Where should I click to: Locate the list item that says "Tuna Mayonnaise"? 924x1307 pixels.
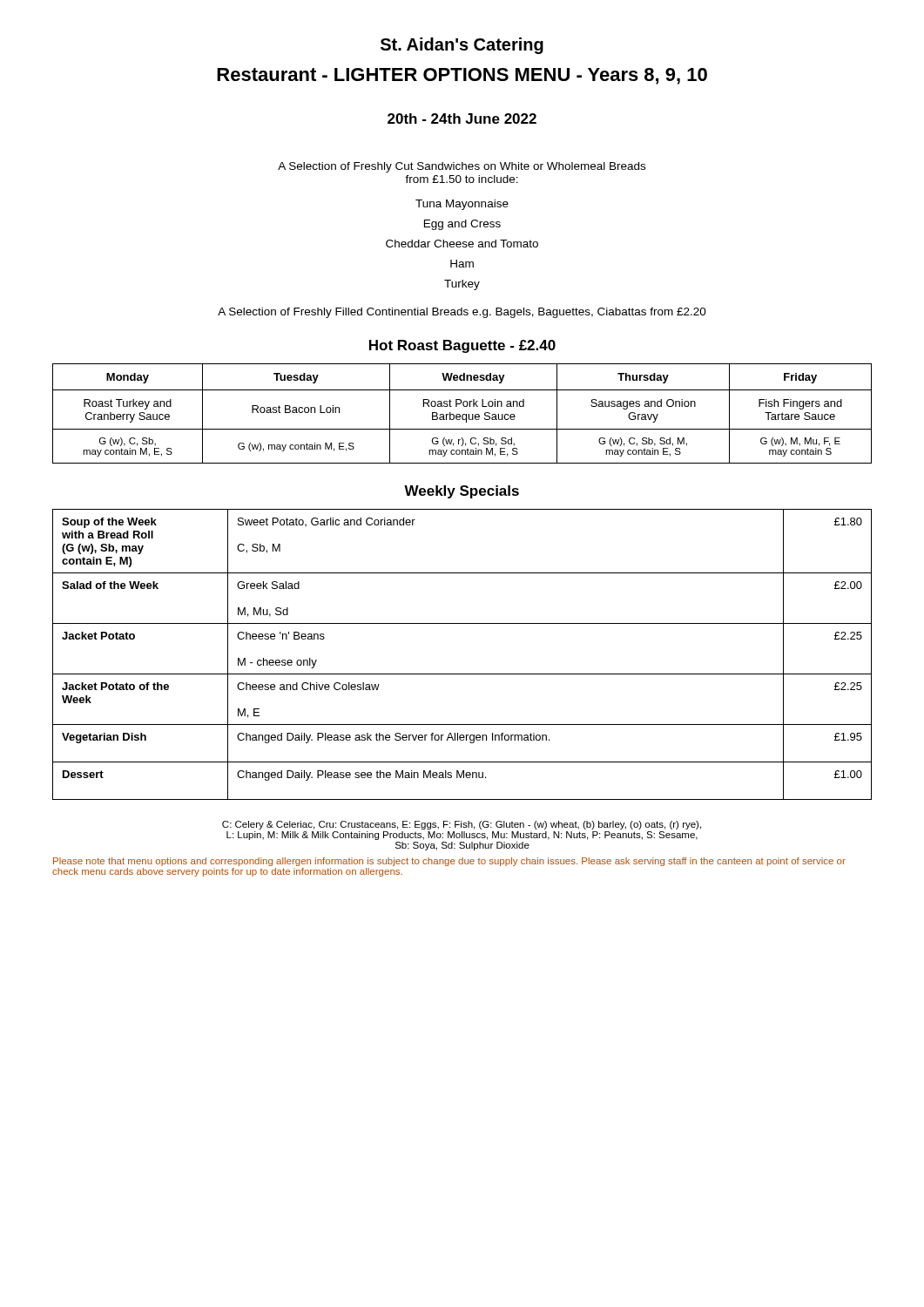[x=462, y=203]
